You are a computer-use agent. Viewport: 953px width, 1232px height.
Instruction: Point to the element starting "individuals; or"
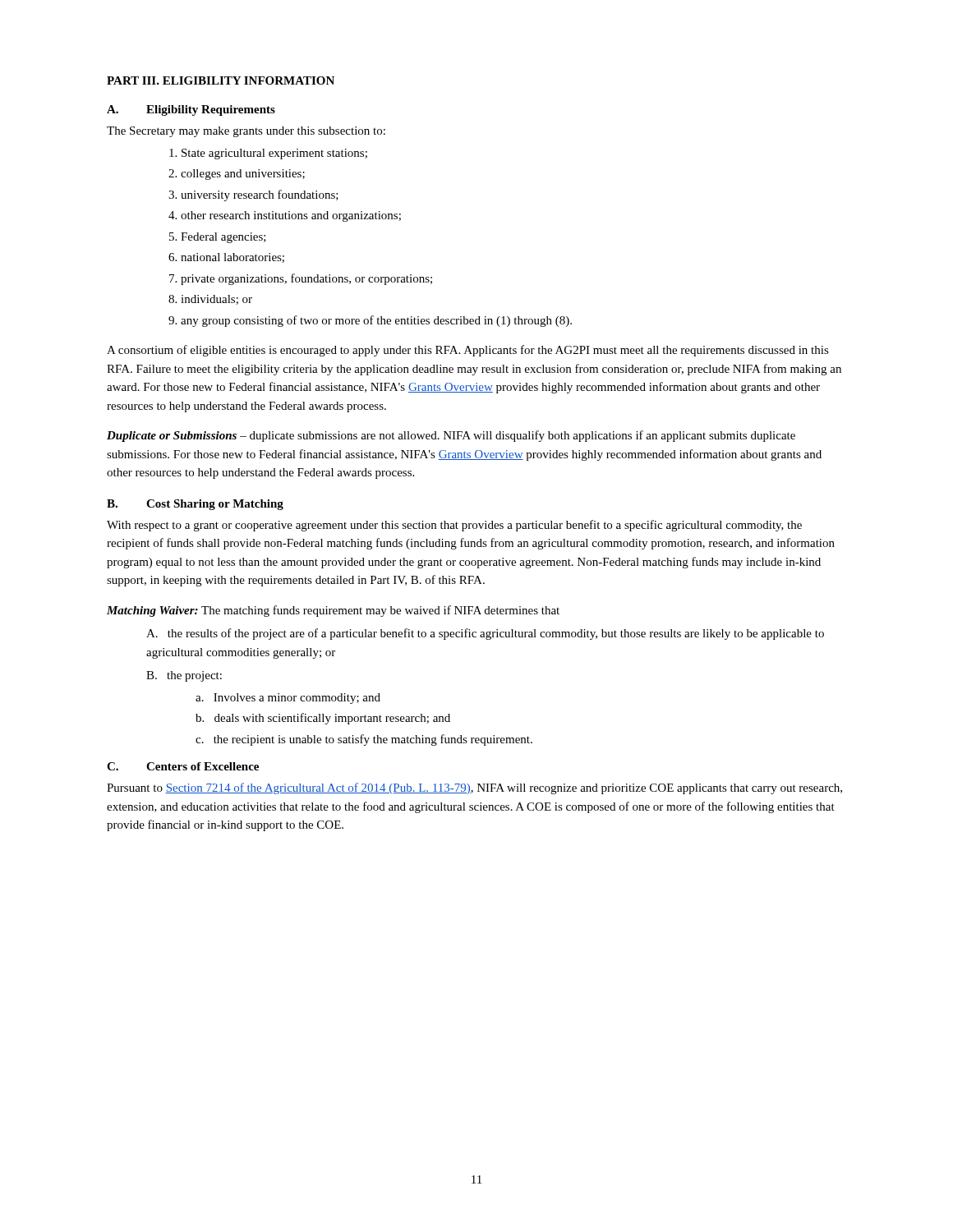click(217, 299)
